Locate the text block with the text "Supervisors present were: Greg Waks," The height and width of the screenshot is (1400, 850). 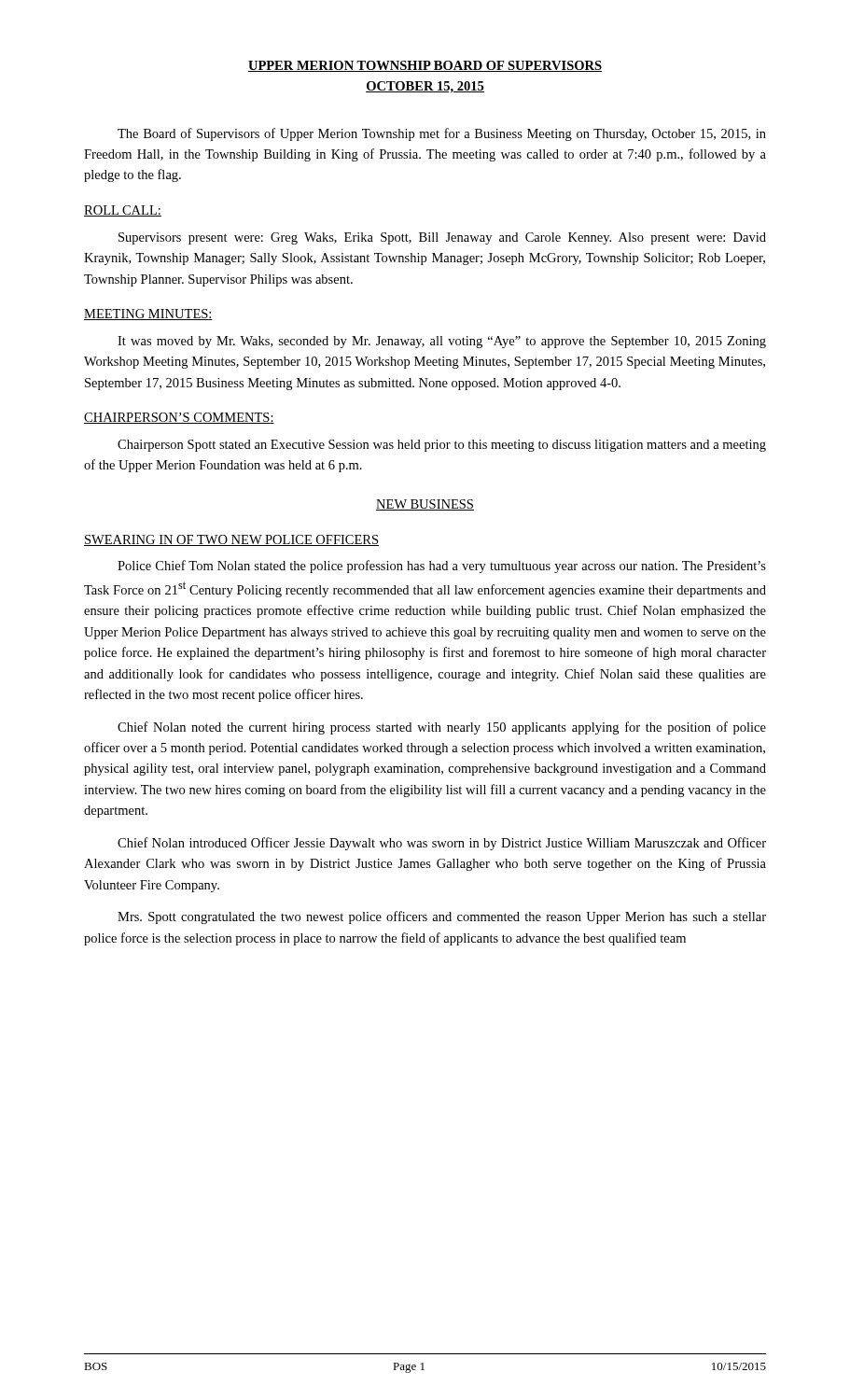(425, 258)
